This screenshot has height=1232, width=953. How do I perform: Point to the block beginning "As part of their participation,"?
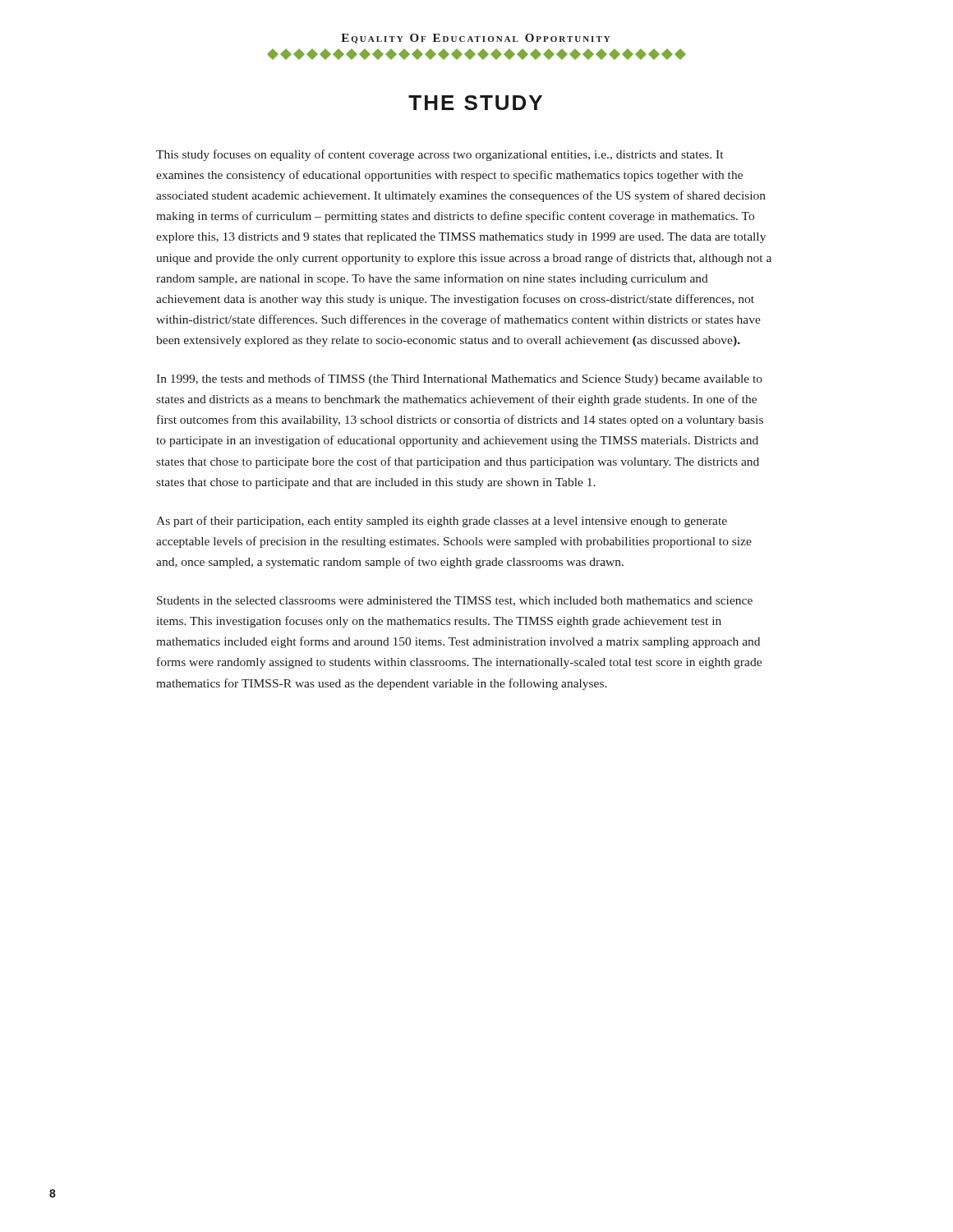coord(454,541)
